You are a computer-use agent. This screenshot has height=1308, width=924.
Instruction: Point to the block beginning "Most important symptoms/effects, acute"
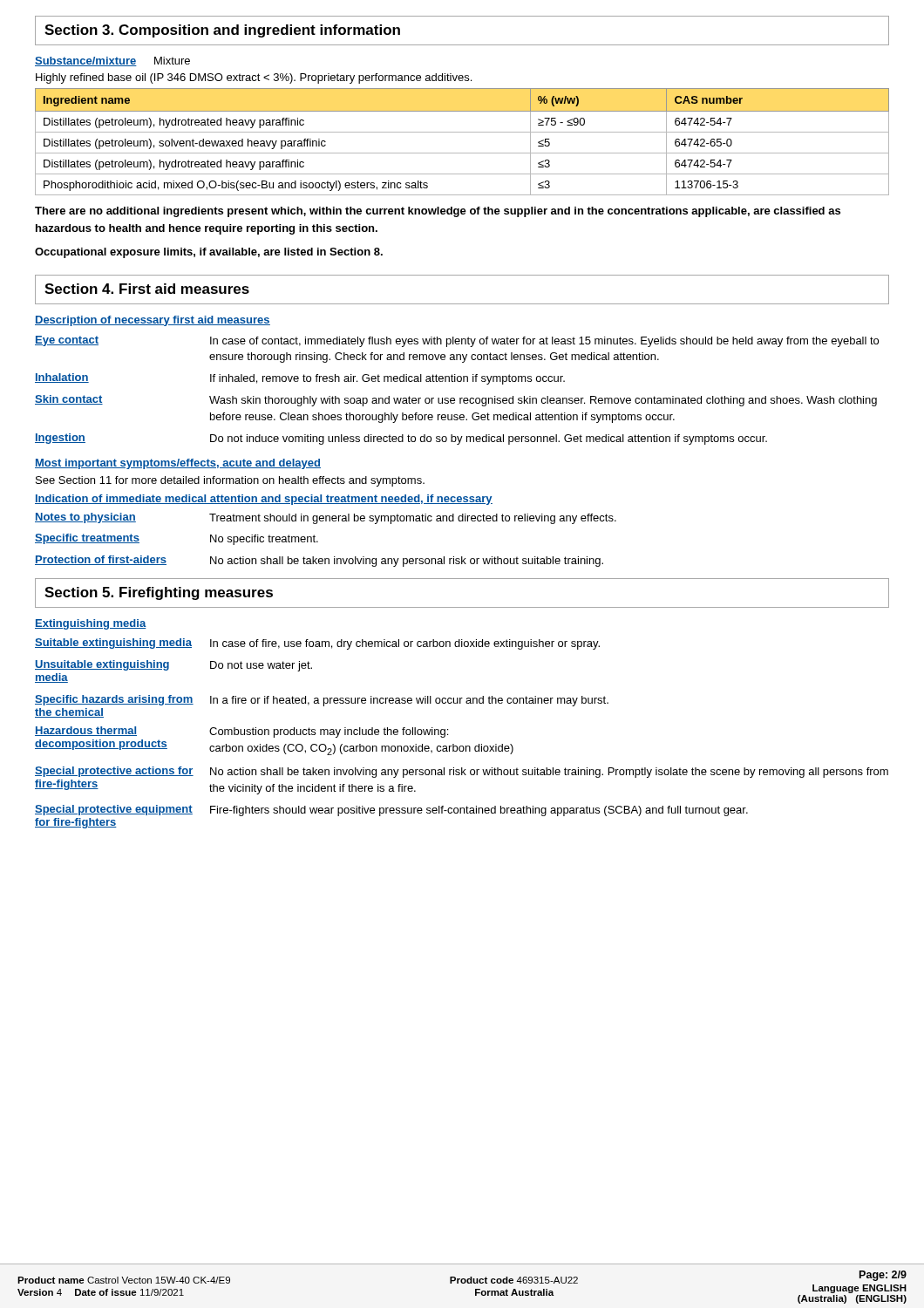pyautogui.click(x=178, y=462)
